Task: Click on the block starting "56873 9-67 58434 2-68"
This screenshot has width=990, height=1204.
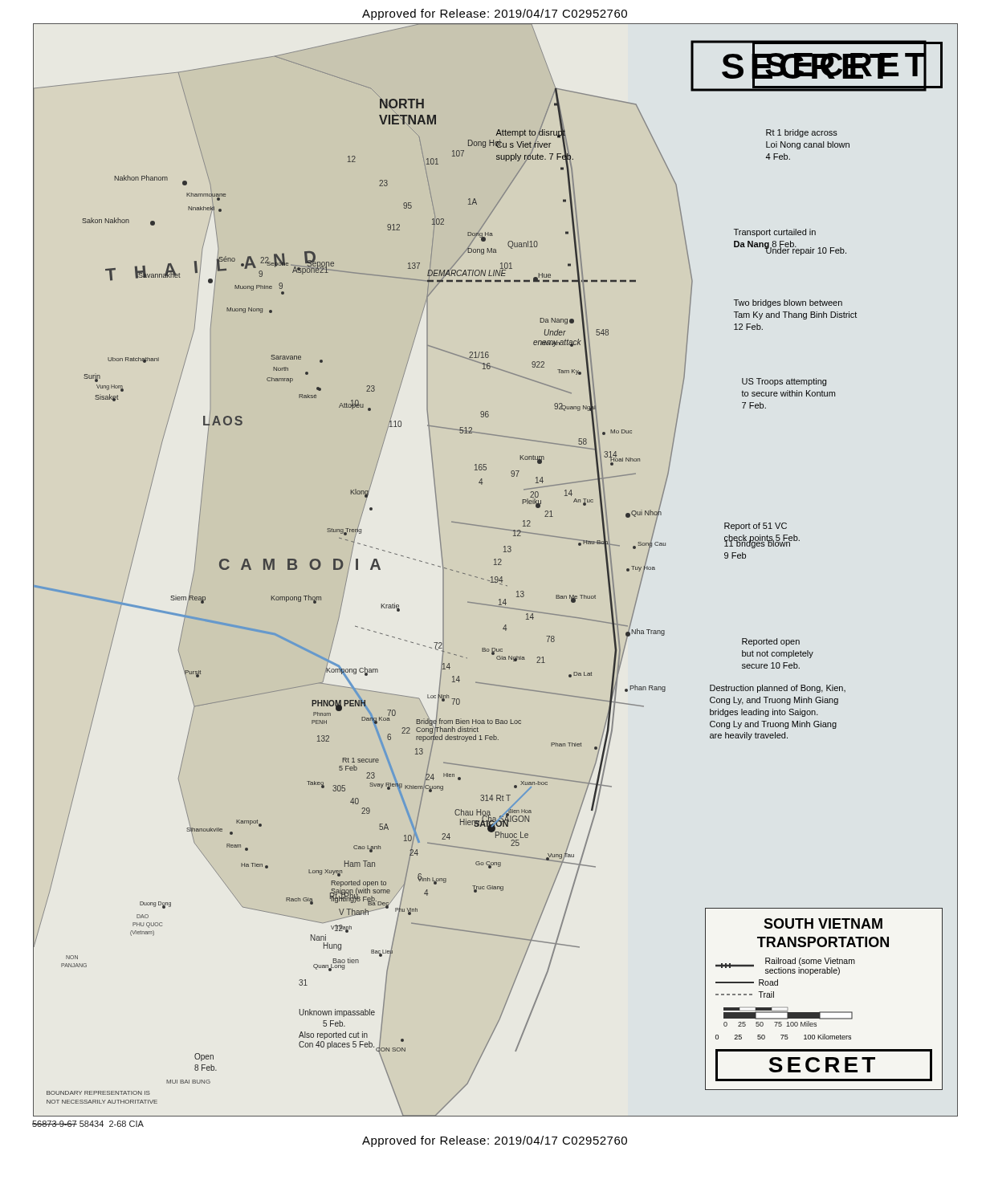Action: point(88,1124)
